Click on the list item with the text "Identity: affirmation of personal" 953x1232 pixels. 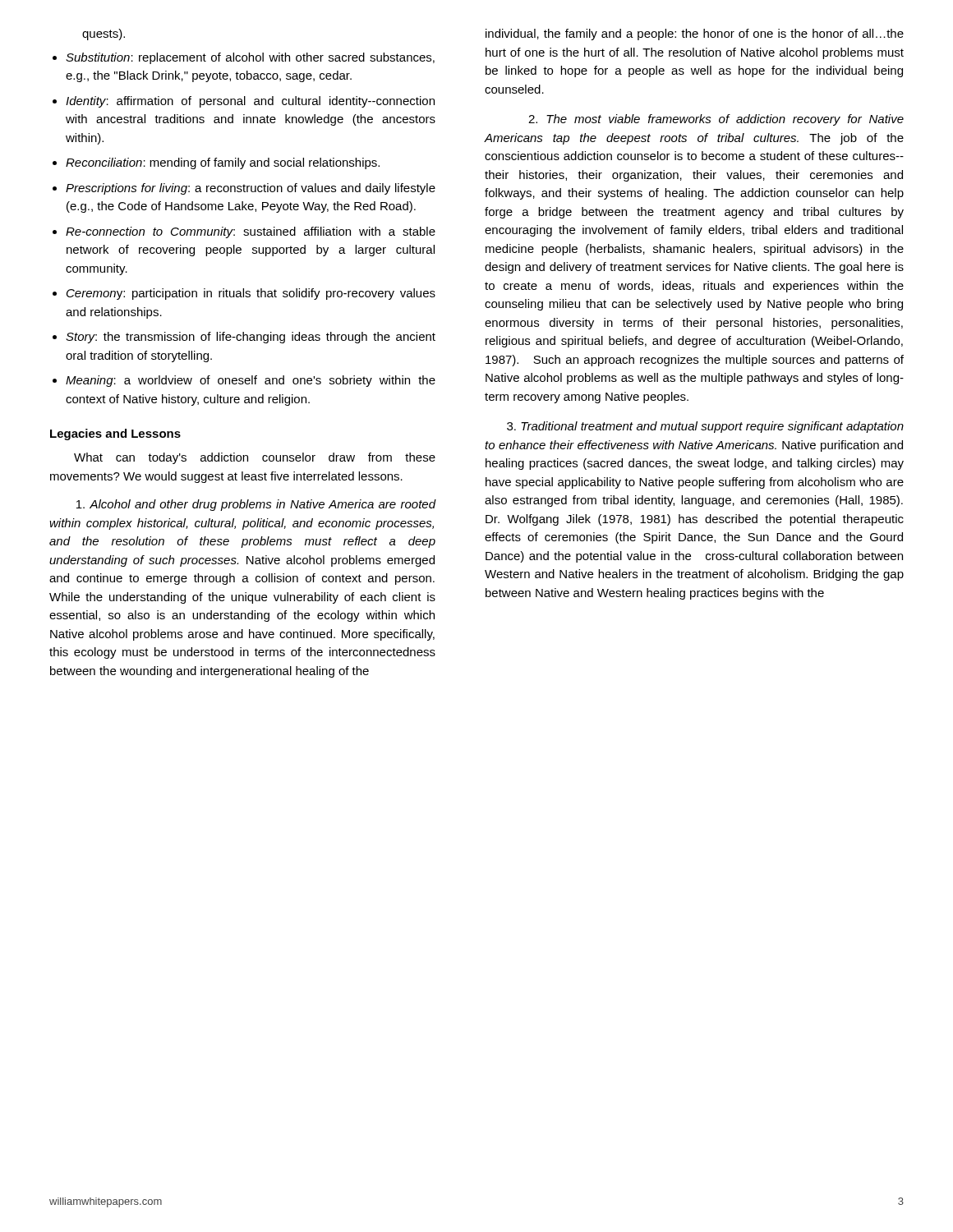251,119
